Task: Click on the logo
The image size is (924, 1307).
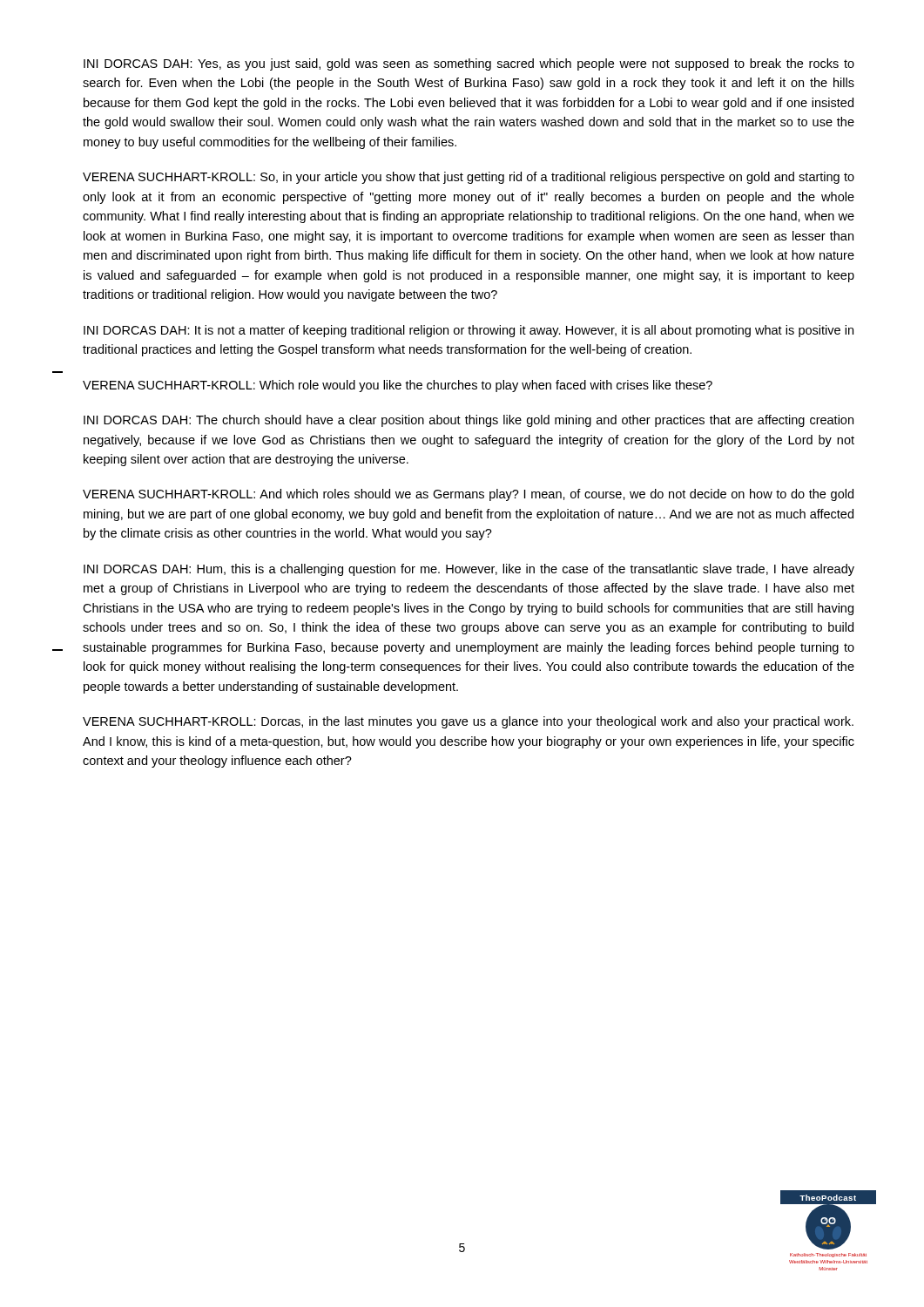Action: pos(828,1232)
